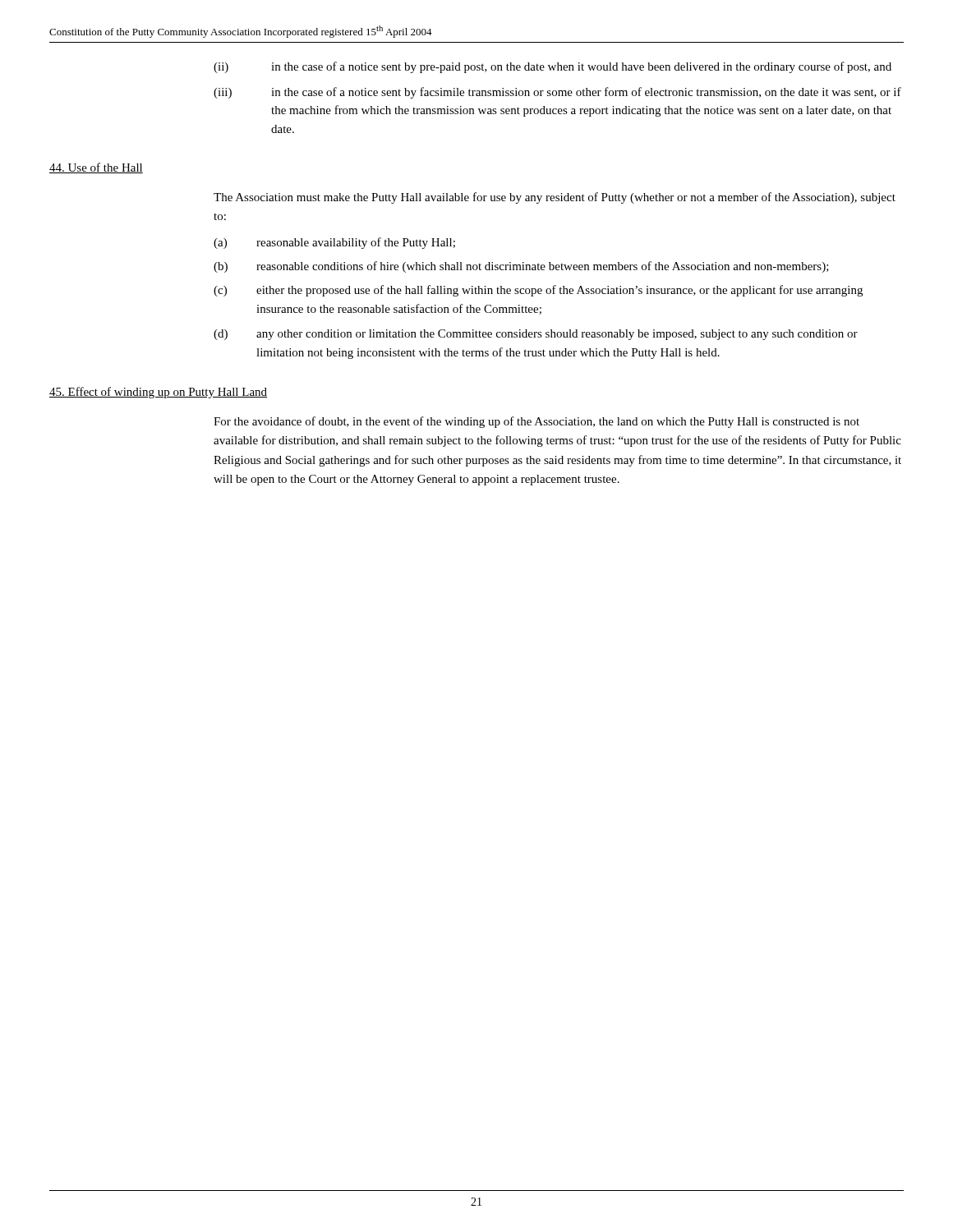Select the text block starting "(iii) in the case of a notice sent"
Image resolution: width=953 pixels, height=1232 pixels.
click(559, 110)
